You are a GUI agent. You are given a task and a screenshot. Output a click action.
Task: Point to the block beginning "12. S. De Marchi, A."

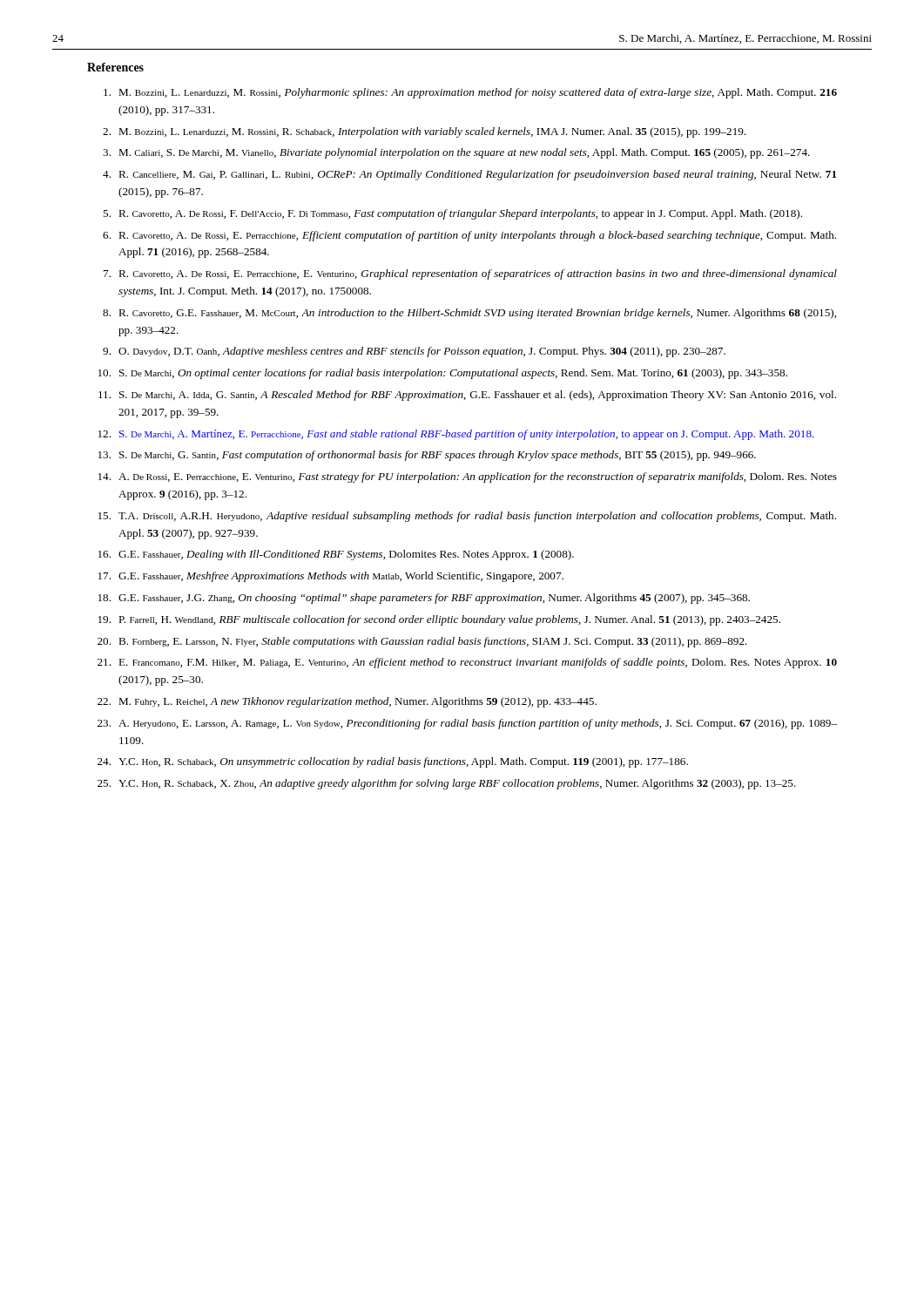coord(462,433)
